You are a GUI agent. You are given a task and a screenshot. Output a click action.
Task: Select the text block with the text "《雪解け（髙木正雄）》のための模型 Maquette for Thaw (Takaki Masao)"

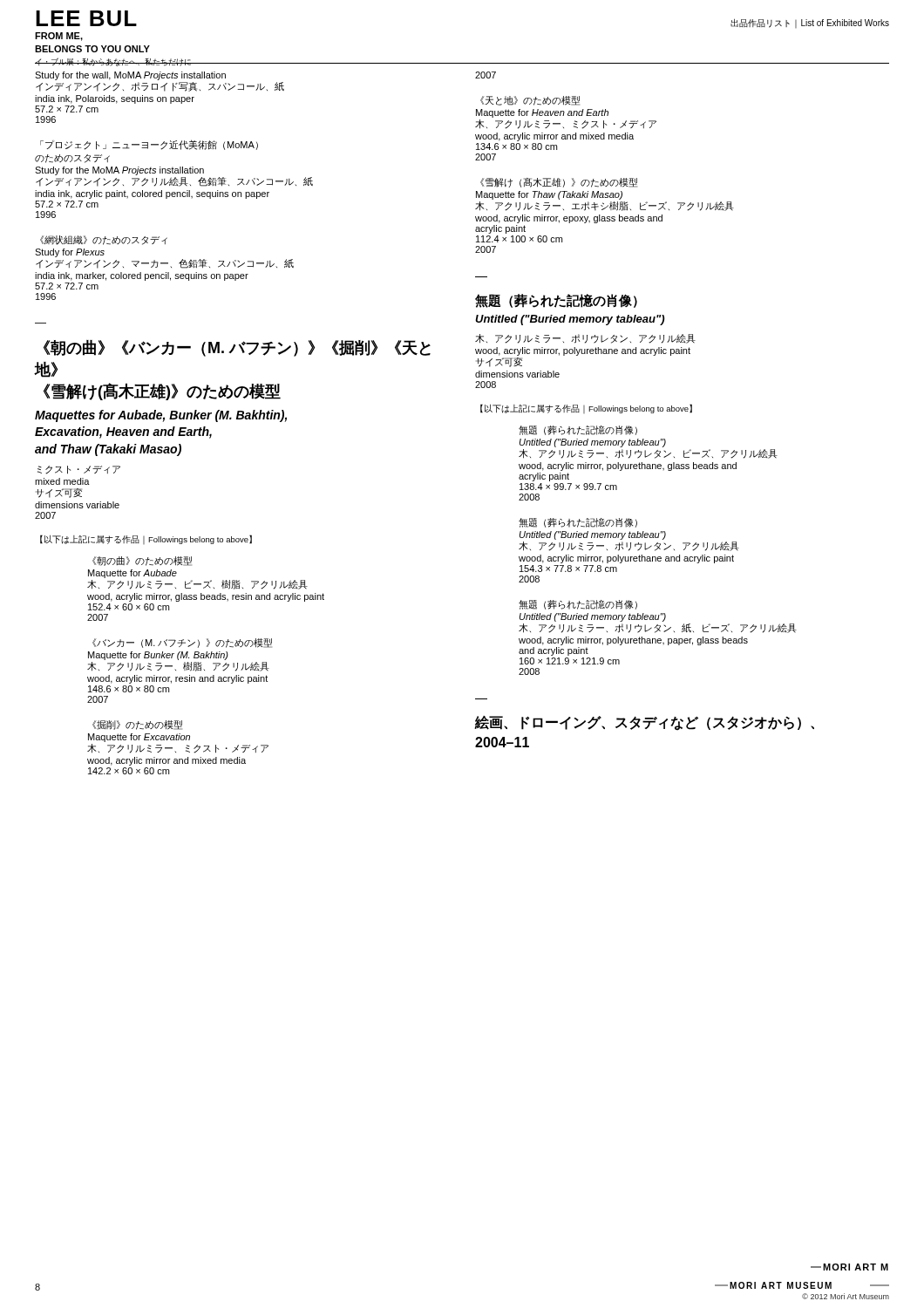tap(605, 216)
